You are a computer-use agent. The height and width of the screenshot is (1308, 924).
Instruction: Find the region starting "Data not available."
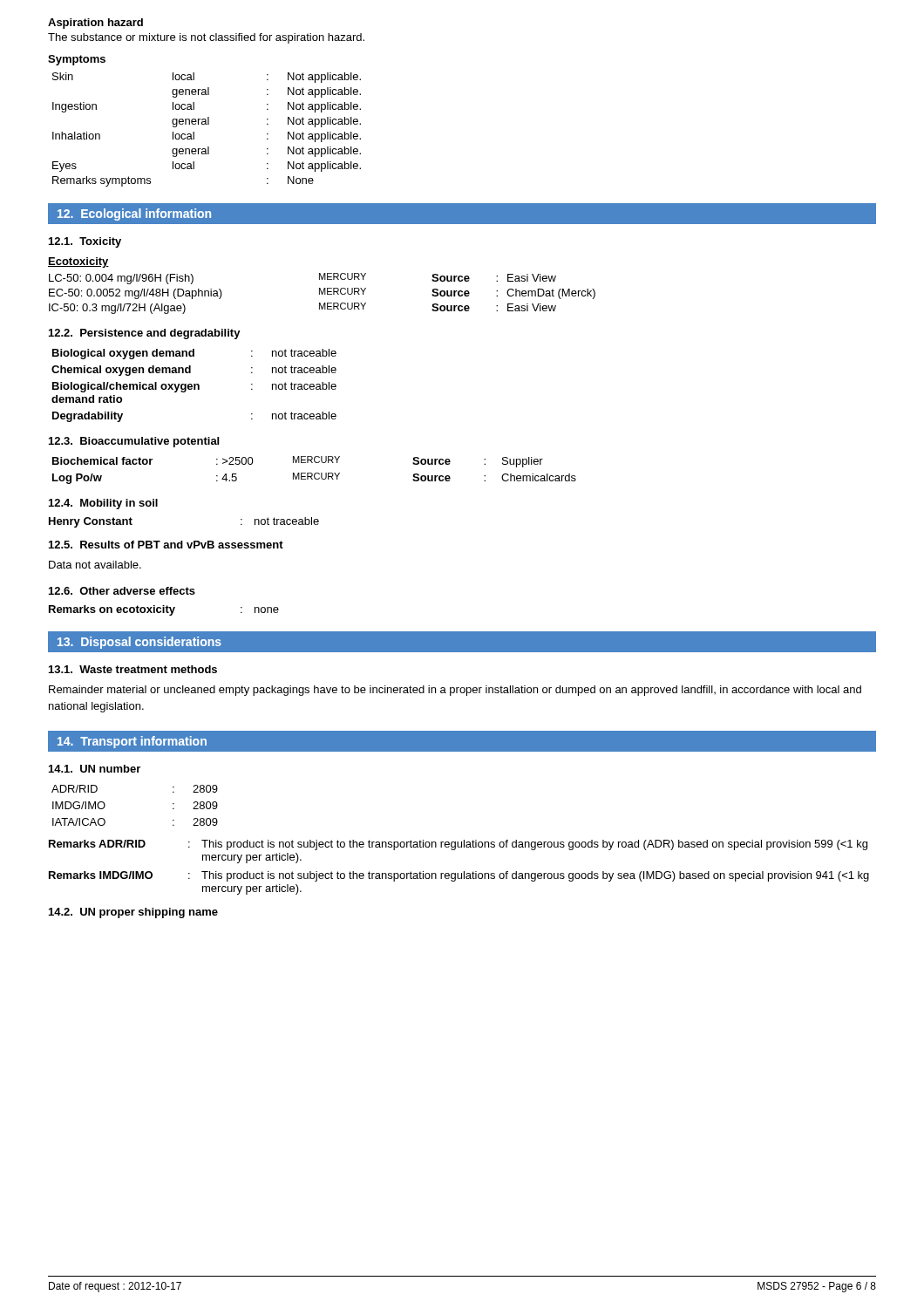click(95, 565)
